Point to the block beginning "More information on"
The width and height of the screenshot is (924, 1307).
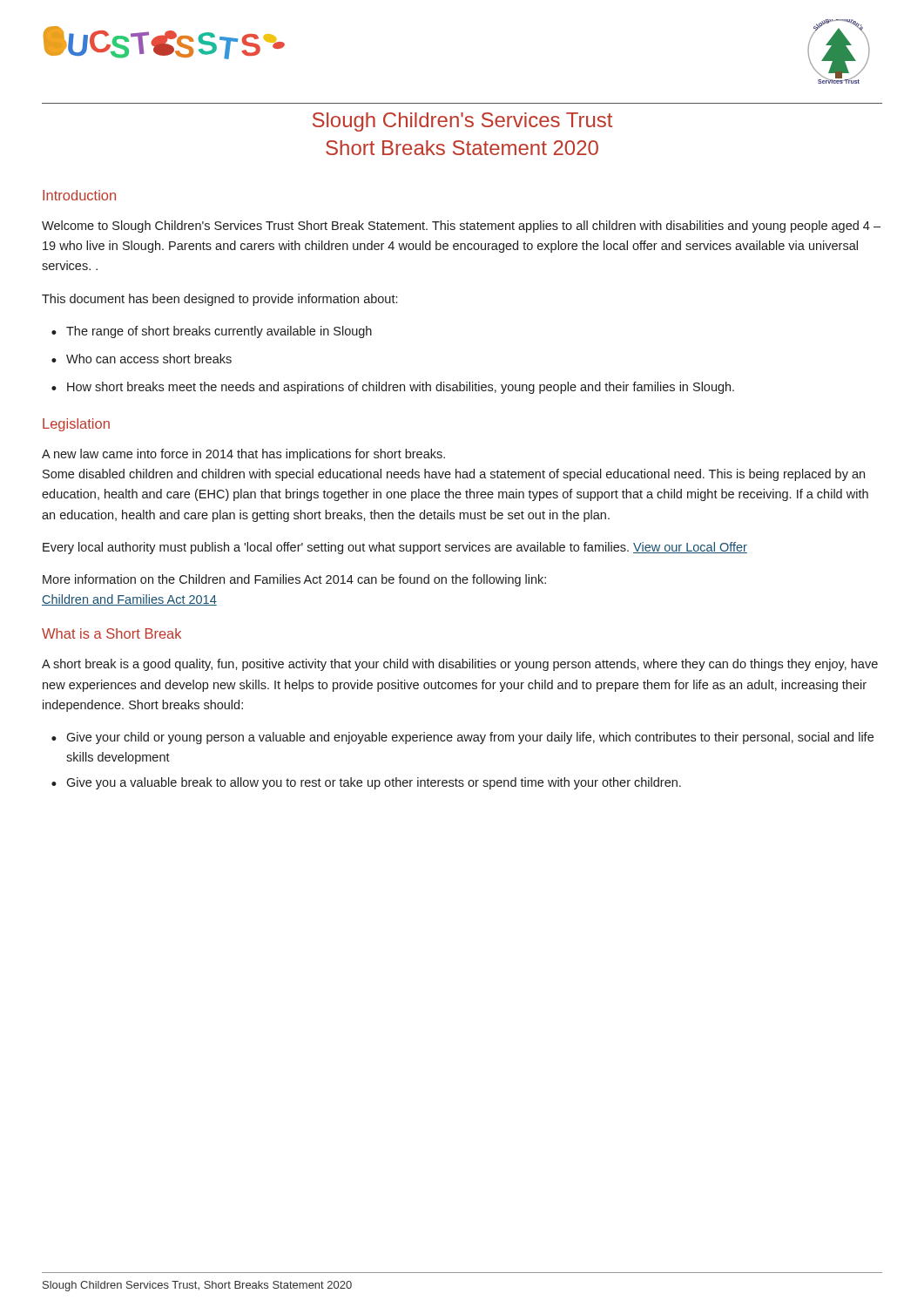click(294, 590)
